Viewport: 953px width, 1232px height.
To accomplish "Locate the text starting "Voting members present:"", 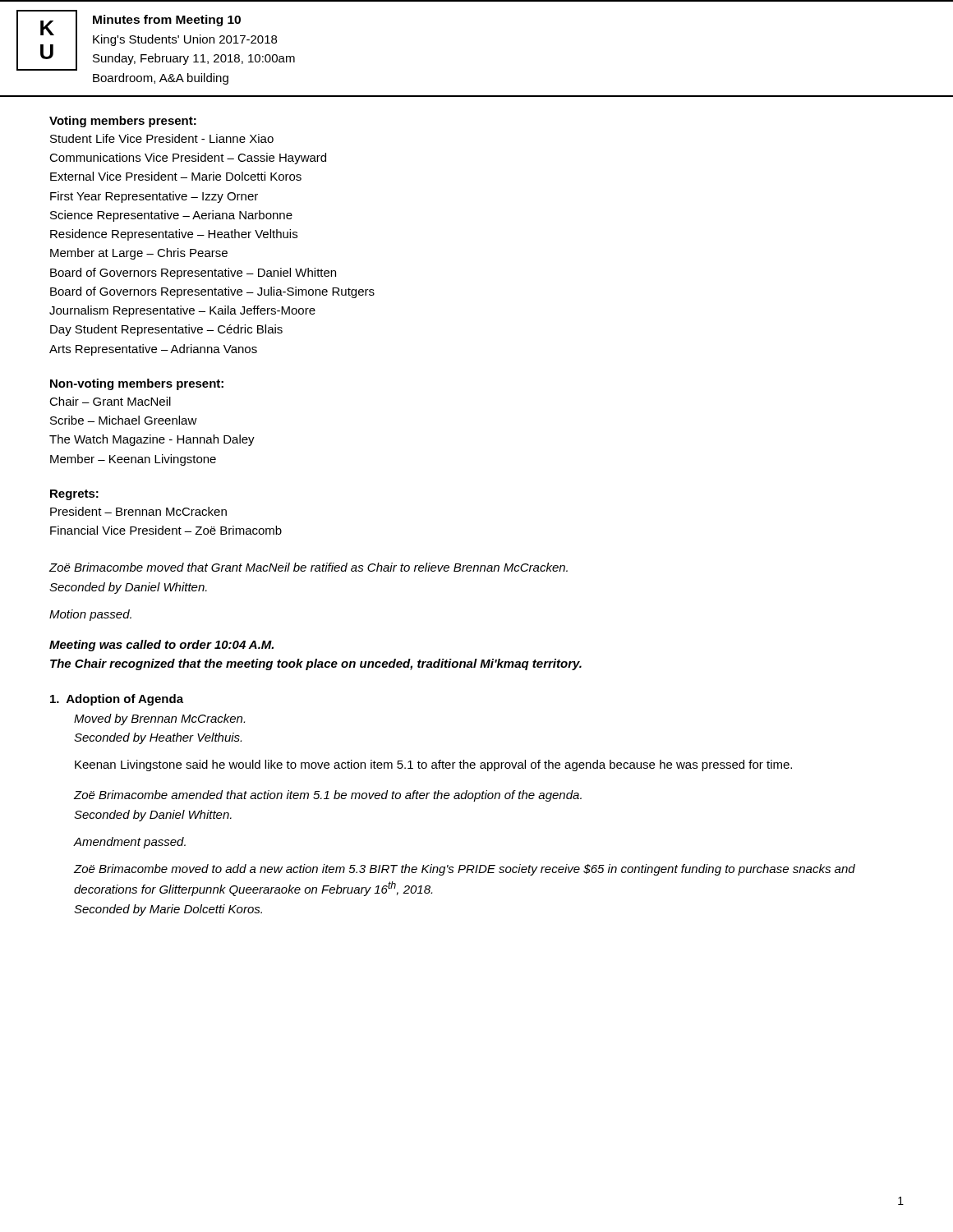I will click(123, 120).
